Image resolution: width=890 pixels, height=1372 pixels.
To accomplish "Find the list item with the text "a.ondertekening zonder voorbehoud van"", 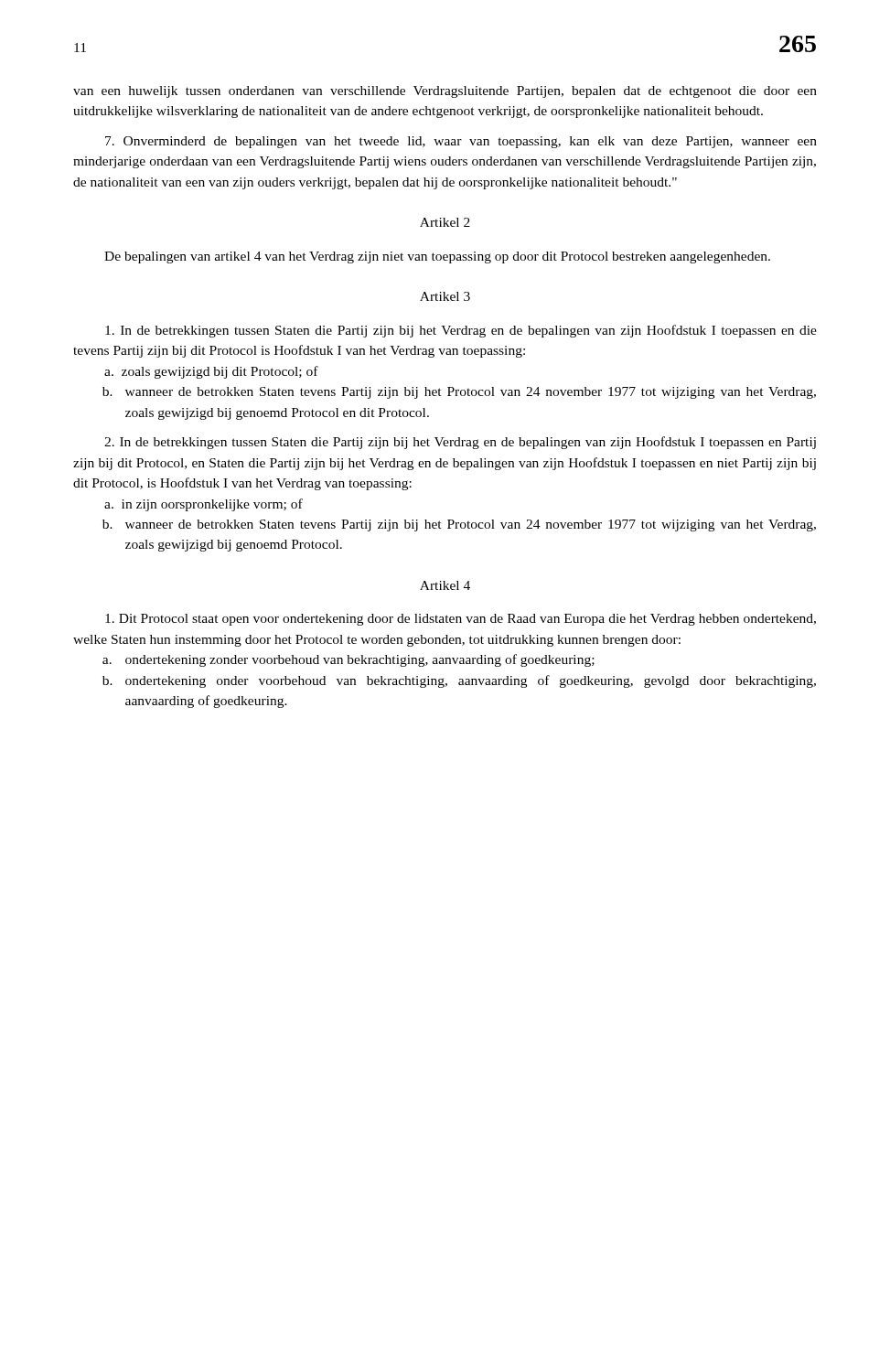I will [460, 660].
